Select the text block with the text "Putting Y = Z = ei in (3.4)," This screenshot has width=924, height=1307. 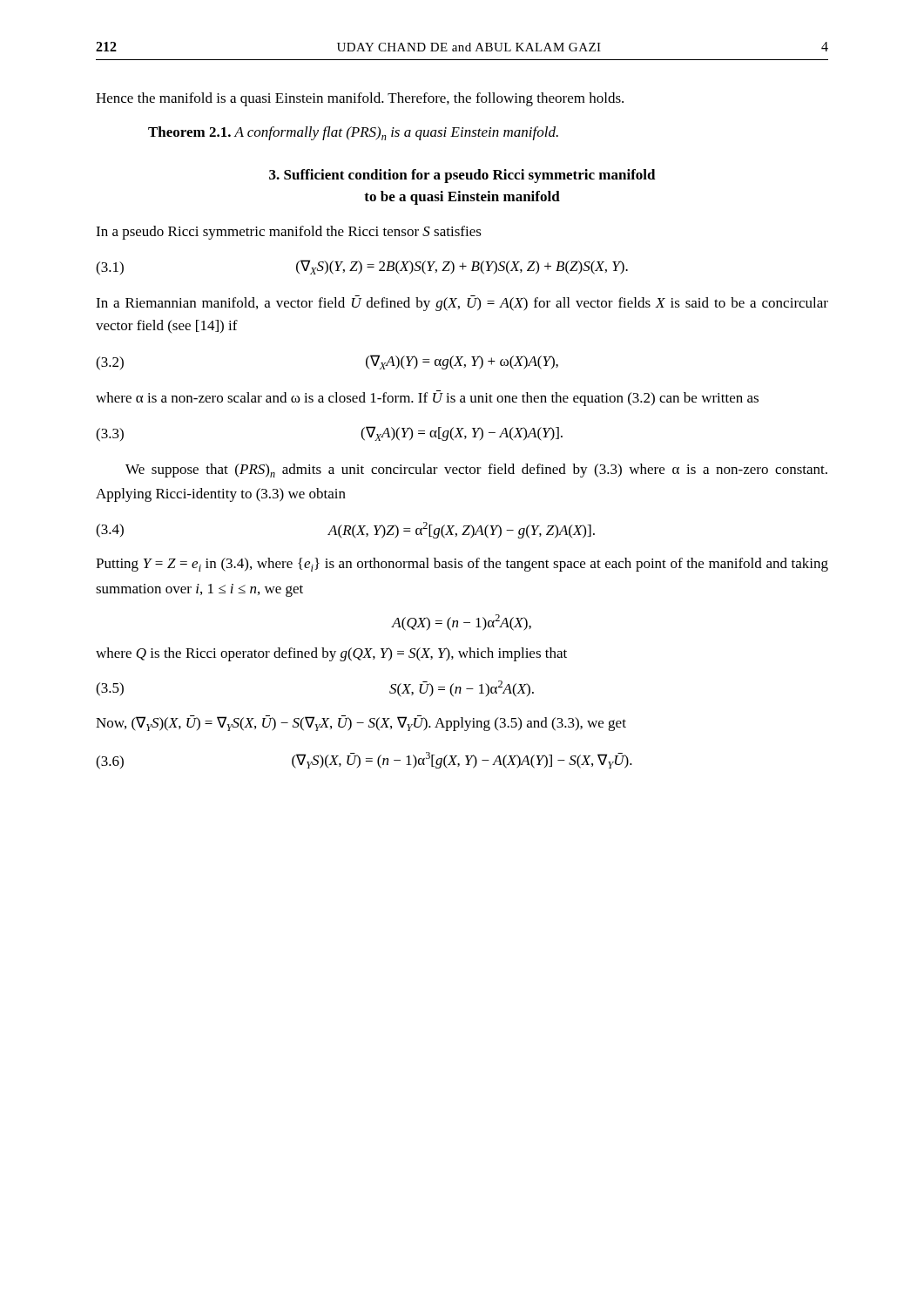[462, 577]
